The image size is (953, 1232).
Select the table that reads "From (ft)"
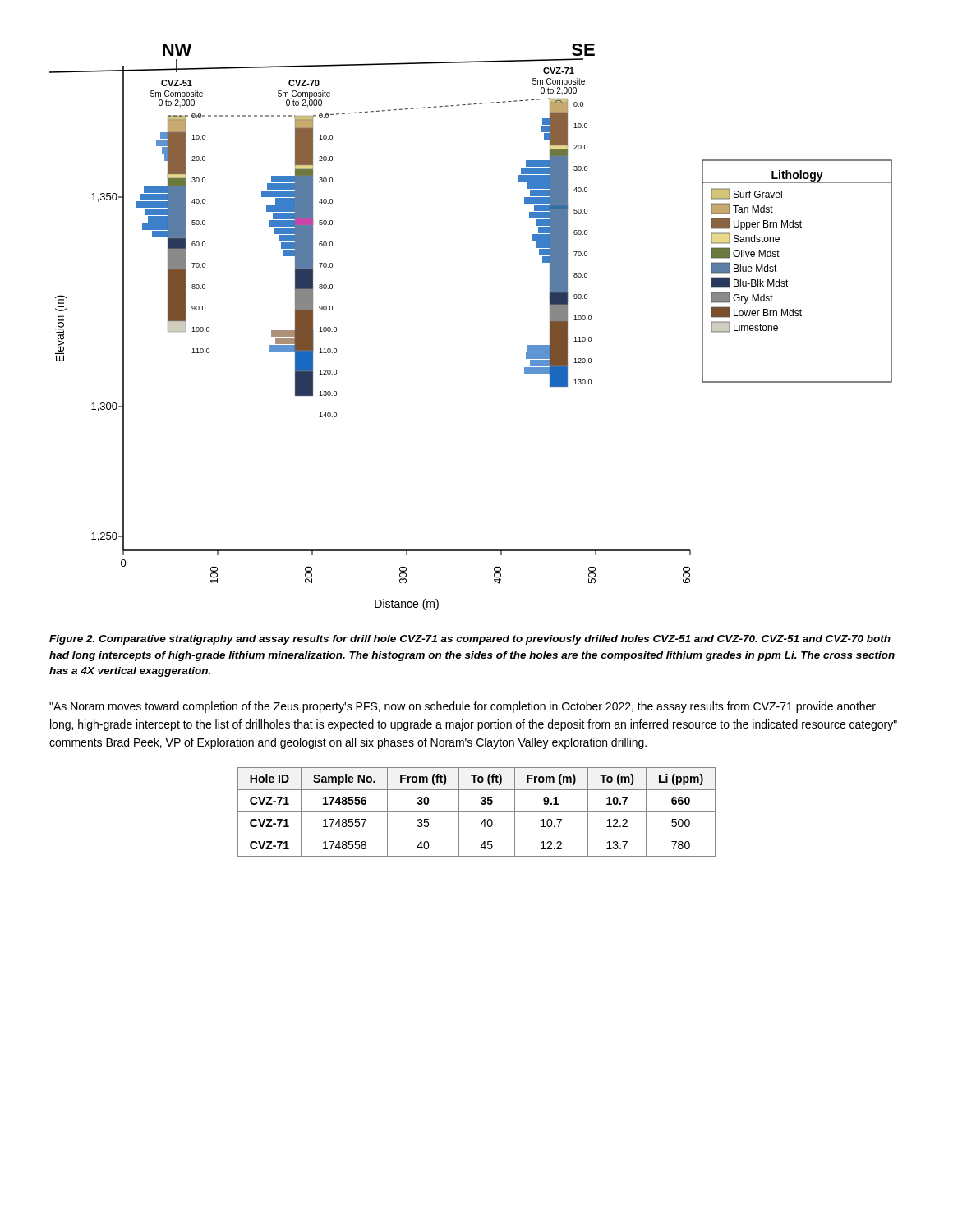point(476,812)
